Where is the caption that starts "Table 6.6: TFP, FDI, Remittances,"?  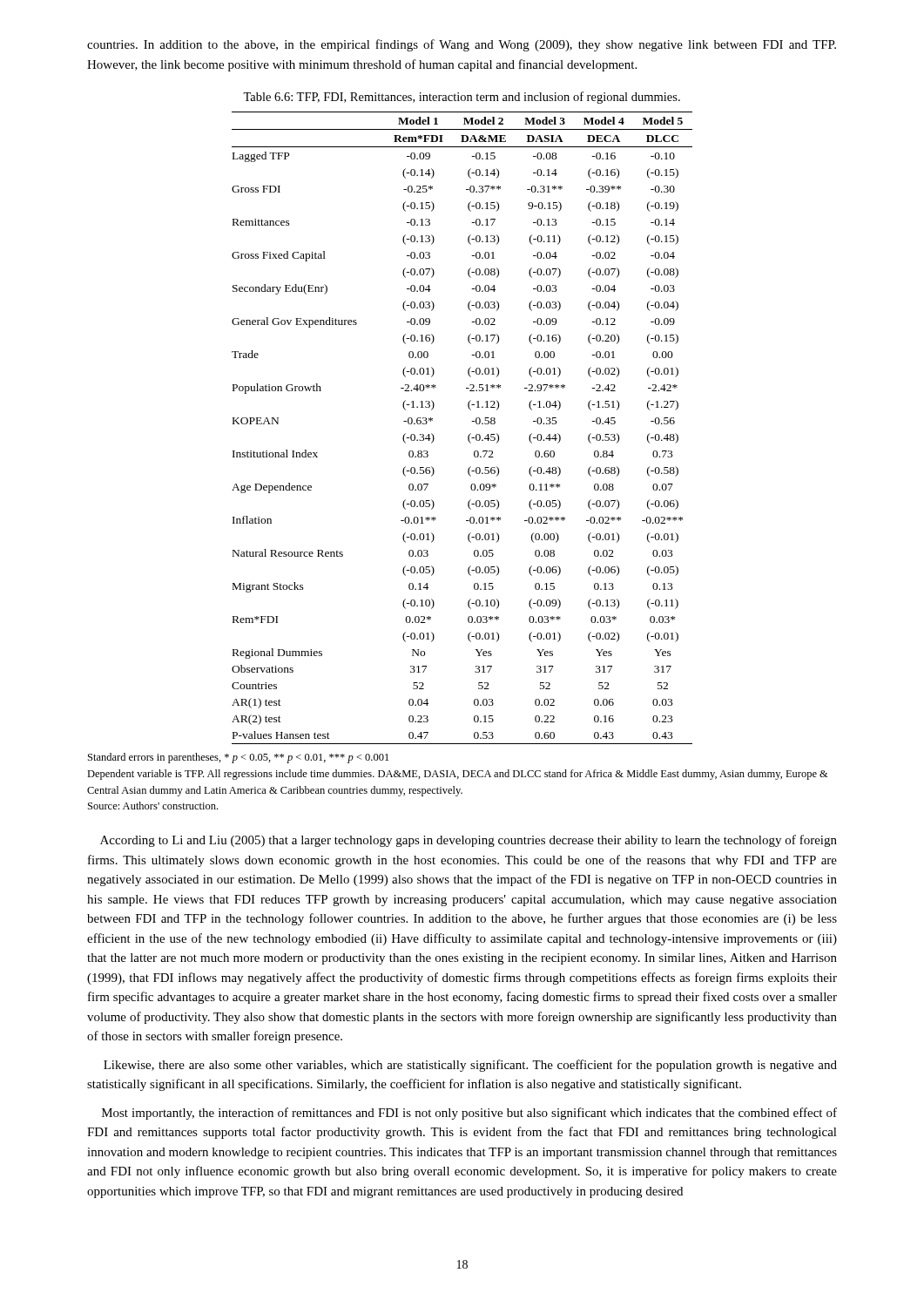tap(462, 97)
